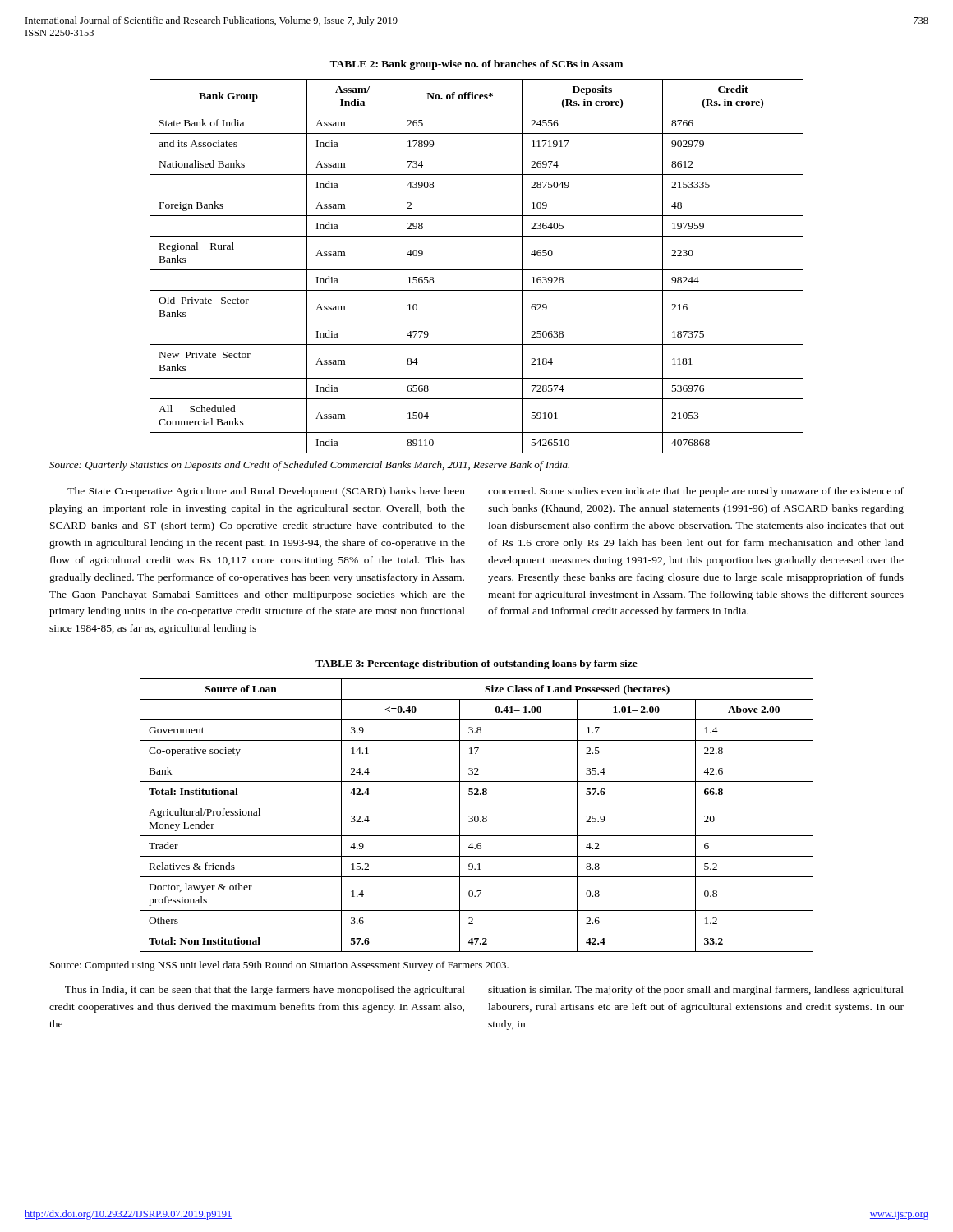Screen dimensions: 1232x953
Task: Find the table that mentions "Deposits (Rs. in crore)"
Action: point(476,266)
